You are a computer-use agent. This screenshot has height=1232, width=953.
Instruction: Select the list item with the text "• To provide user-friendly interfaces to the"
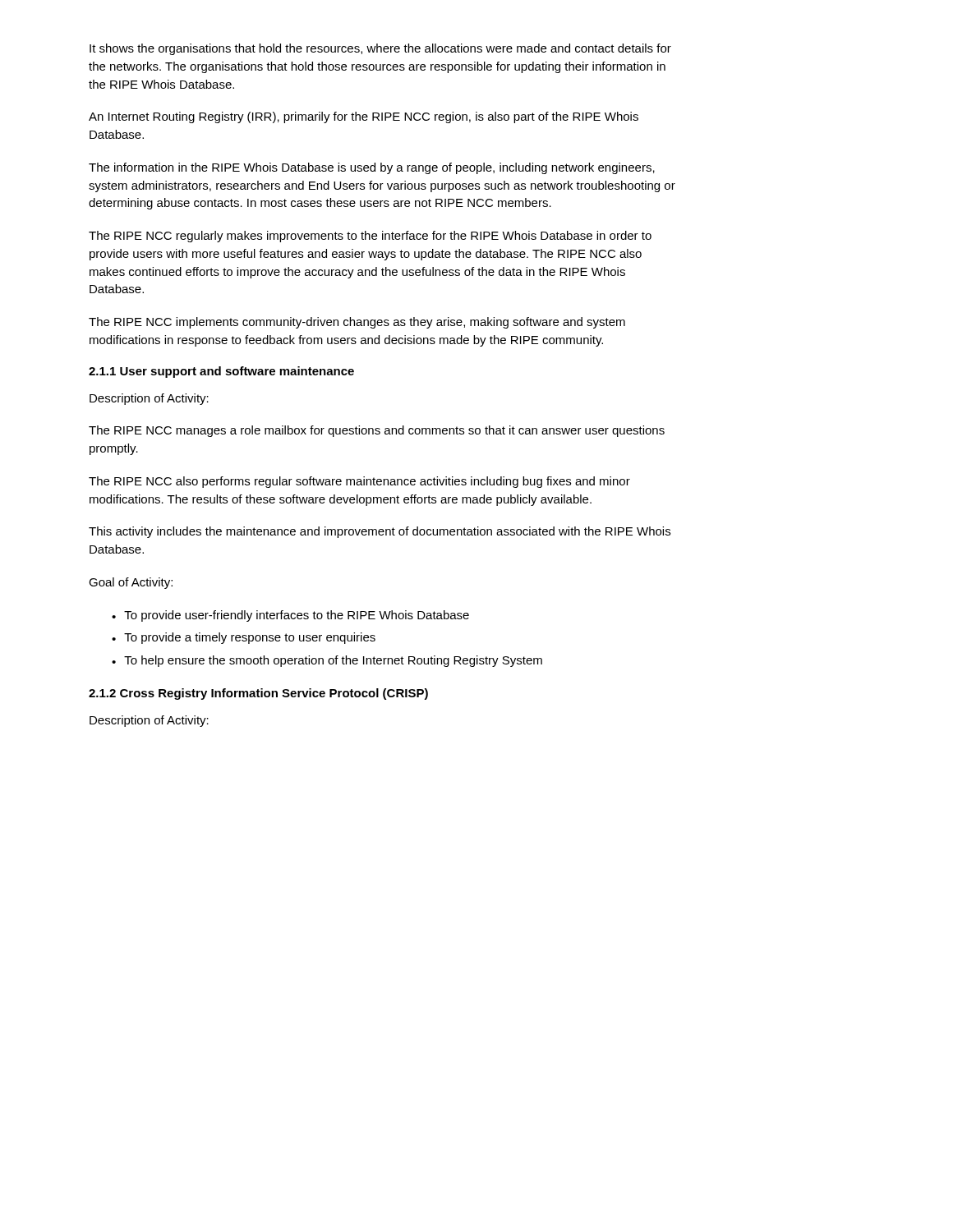click(x=396, y=616)
